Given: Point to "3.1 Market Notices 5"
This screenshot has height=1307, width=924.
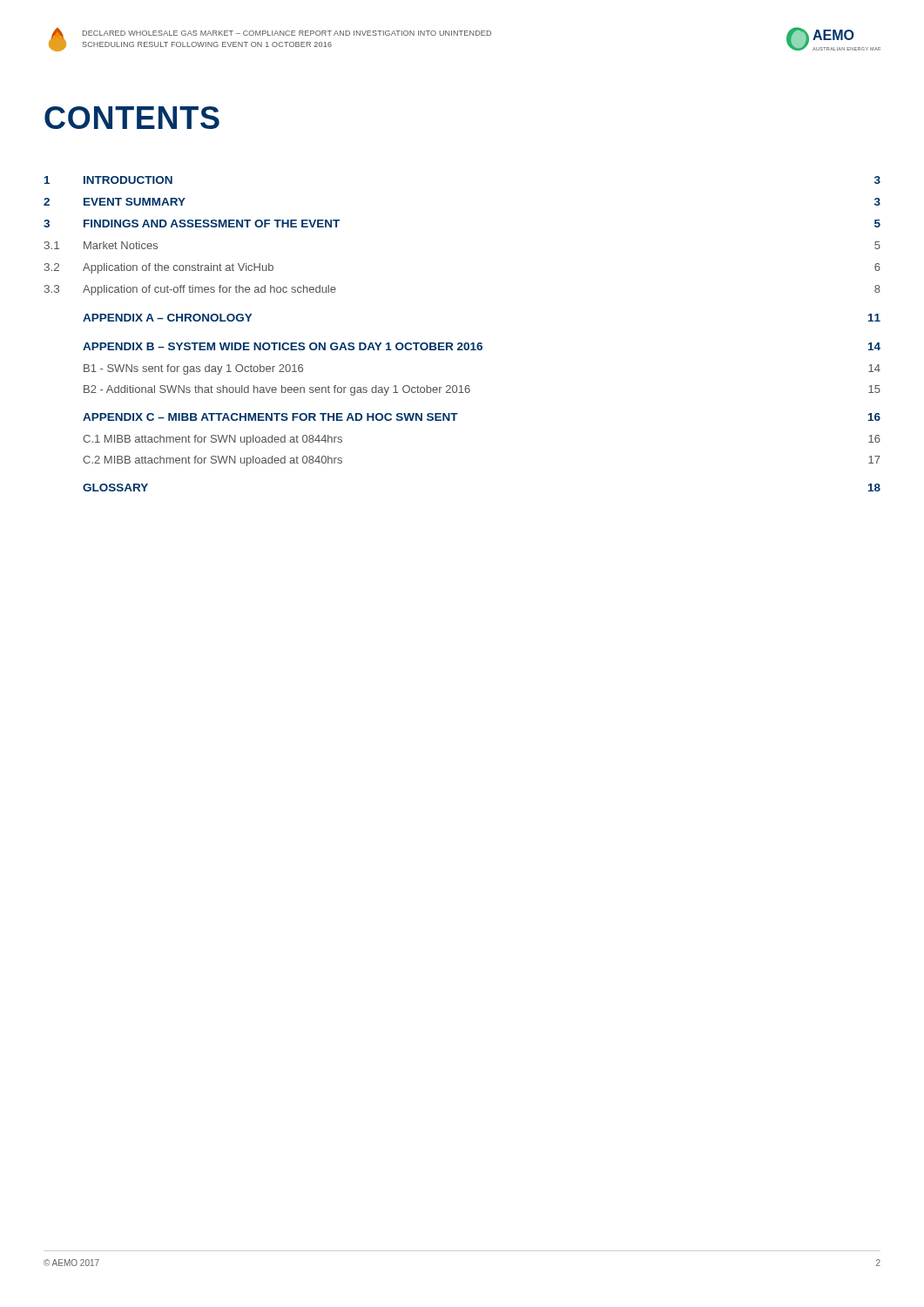Looking at the screenshot, I should tap(124, 245).
